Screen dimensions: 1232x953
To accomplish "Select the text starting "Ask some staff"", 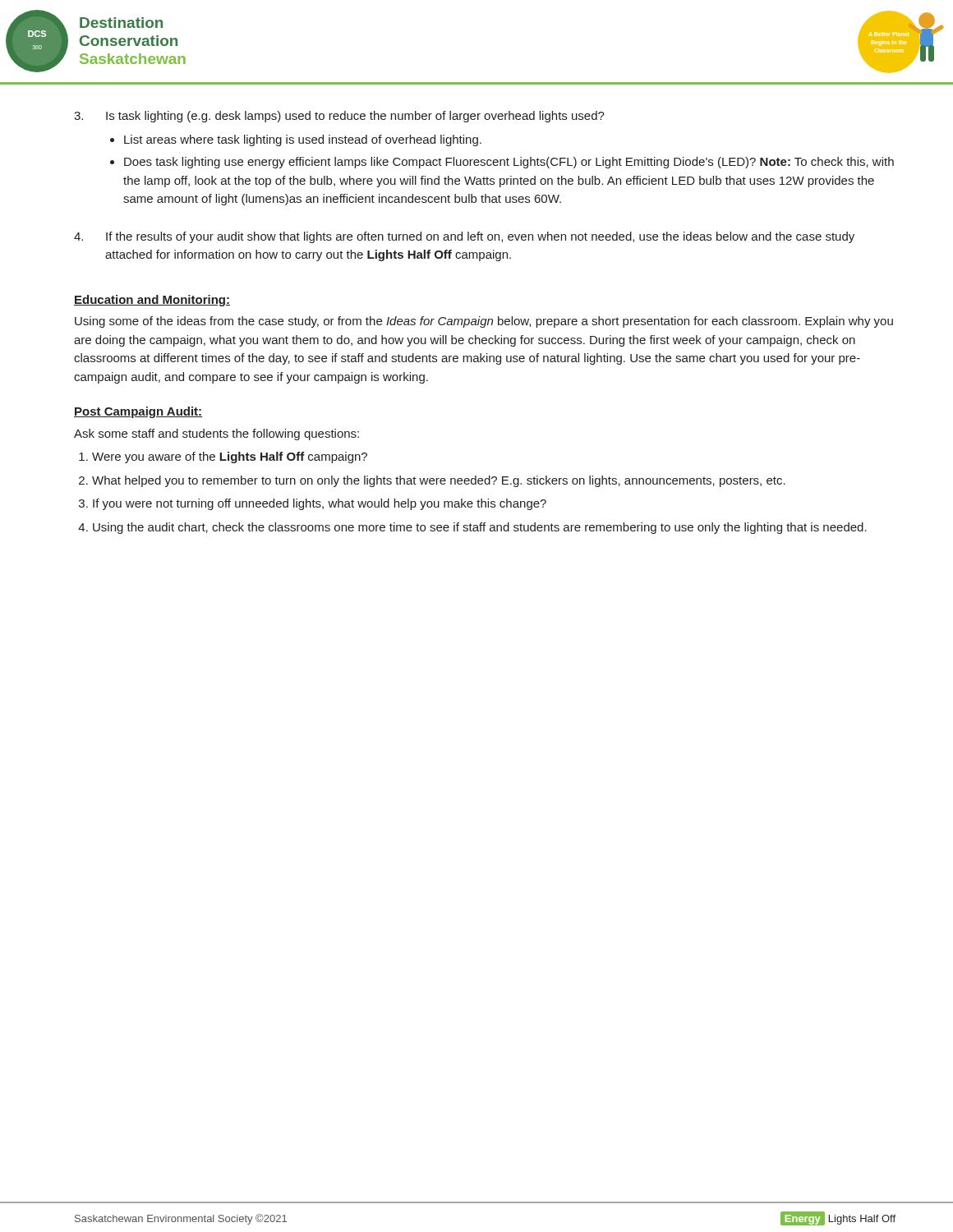I will tap(217, 433).
